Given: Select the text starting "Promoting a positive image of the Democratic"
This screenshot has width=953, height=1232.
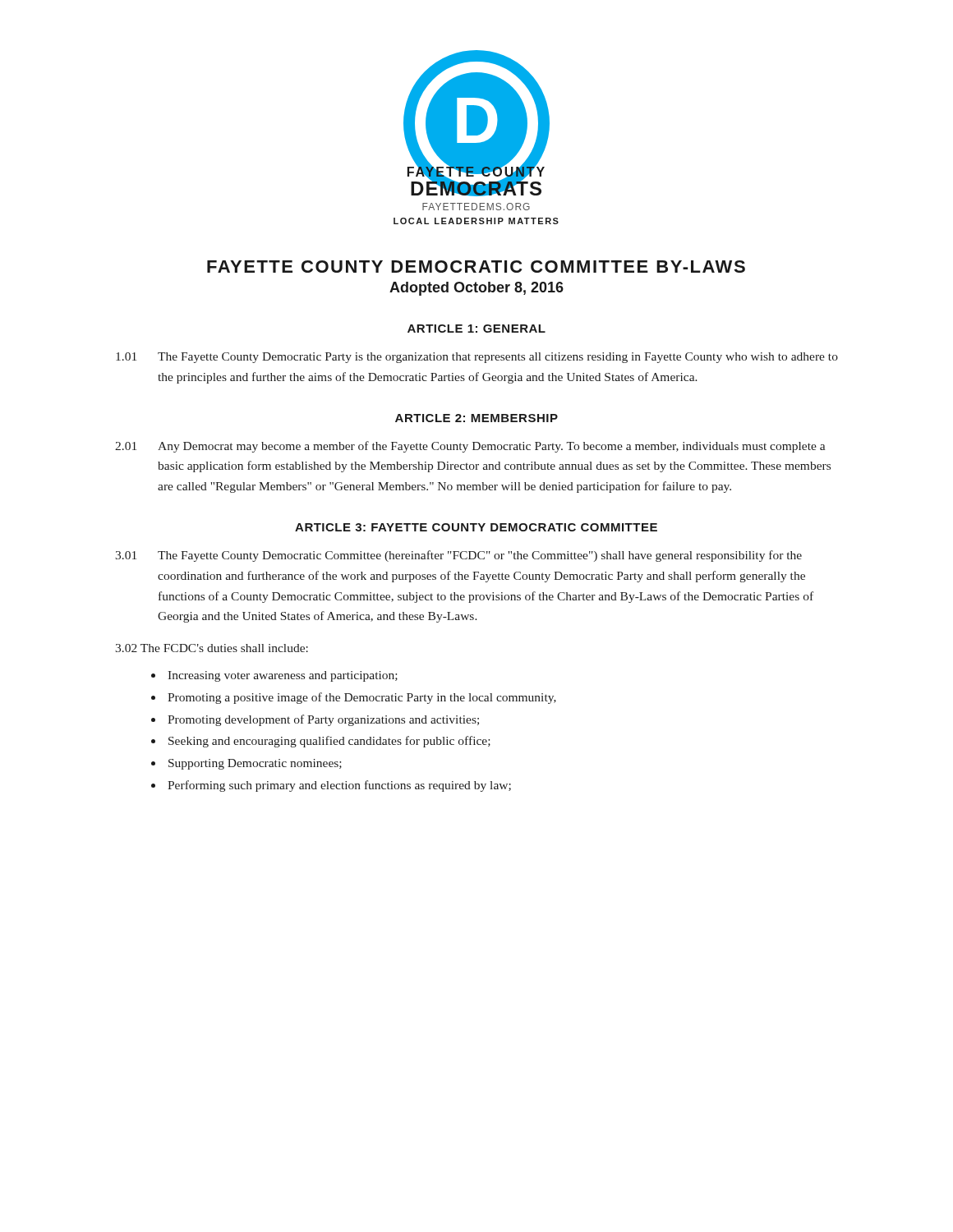Looking at the screenshot, I should click(x=362, y=697).
